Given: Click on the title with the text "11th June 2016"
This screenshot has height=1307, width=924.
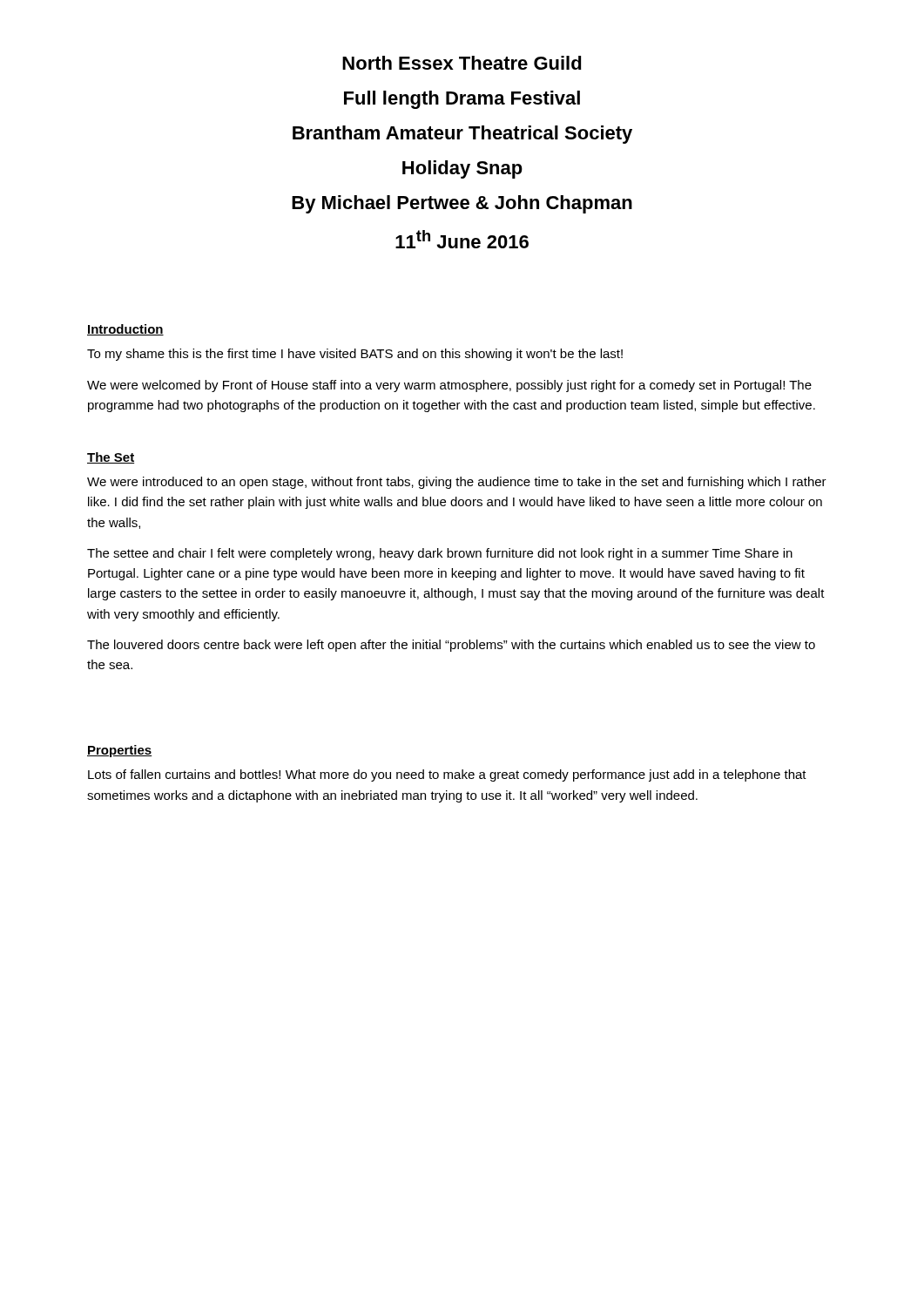Looking at the screenshot, I should pos(462,240).
